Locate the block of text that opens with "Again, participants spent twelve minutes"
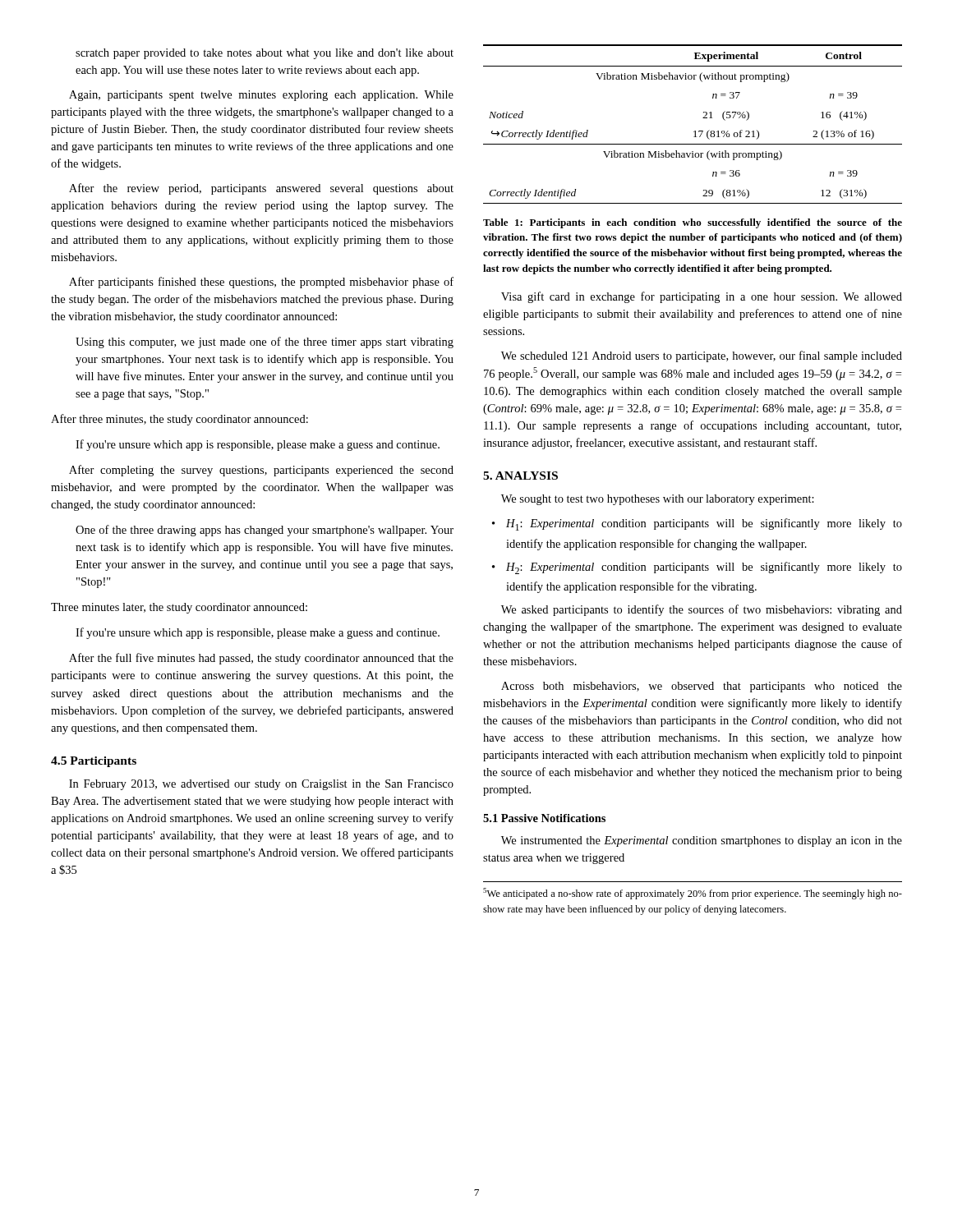953x1232 pixels. (252, 129)
